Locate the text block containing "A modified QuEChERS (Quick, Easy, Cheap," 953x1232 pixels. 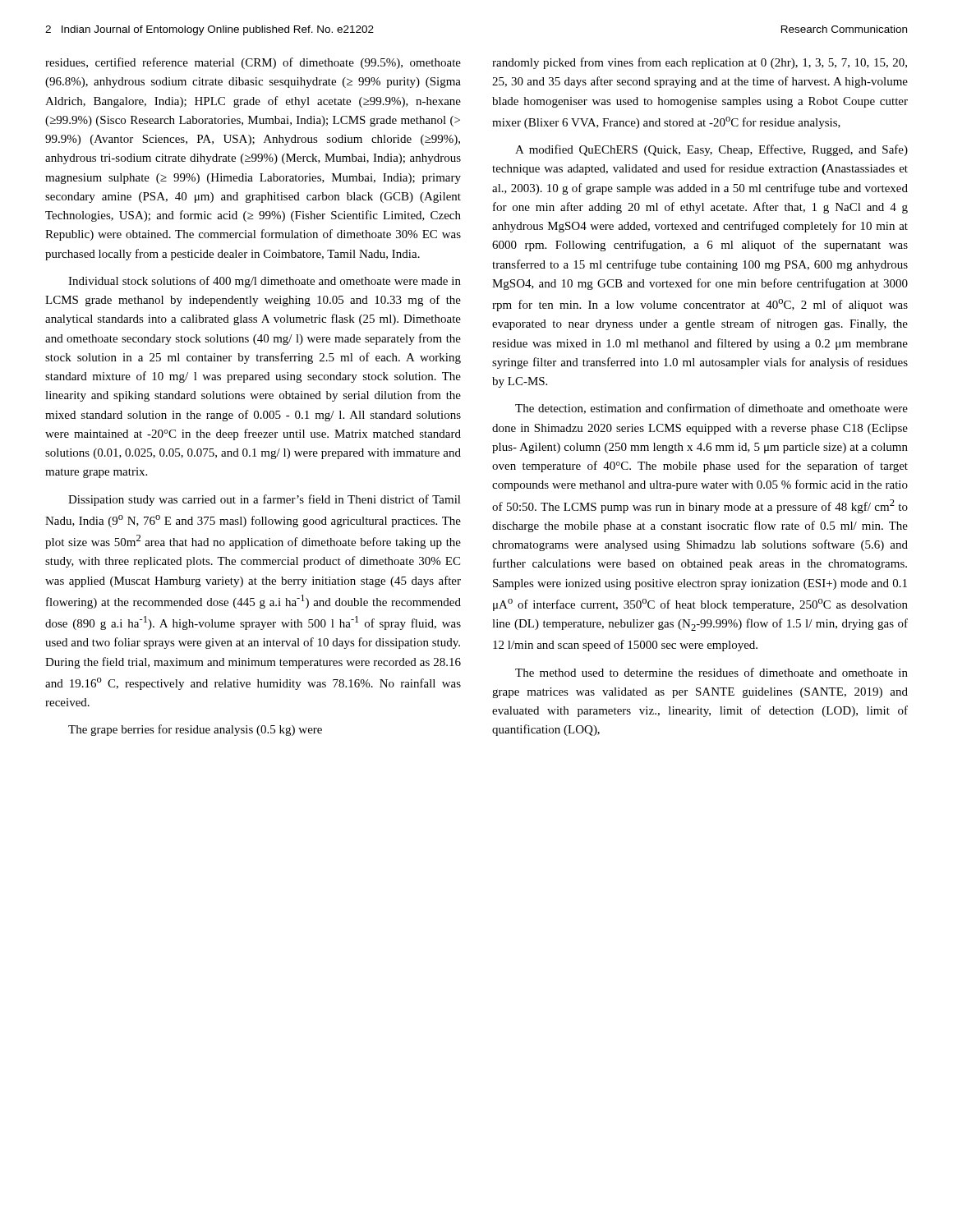click(700, 266)
